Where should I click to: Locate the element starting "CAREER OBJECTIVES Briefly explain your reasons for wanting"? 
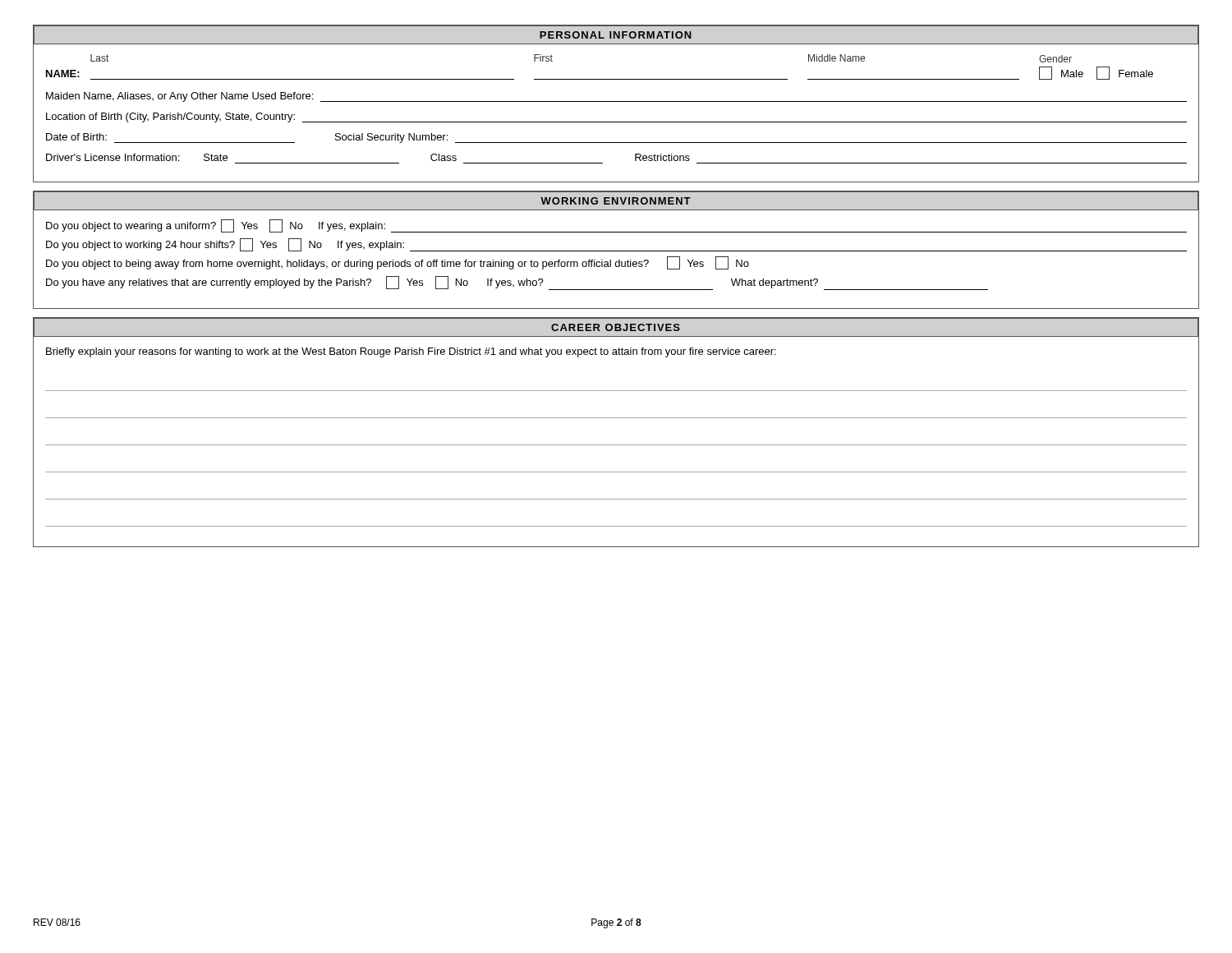coord(616,432)
